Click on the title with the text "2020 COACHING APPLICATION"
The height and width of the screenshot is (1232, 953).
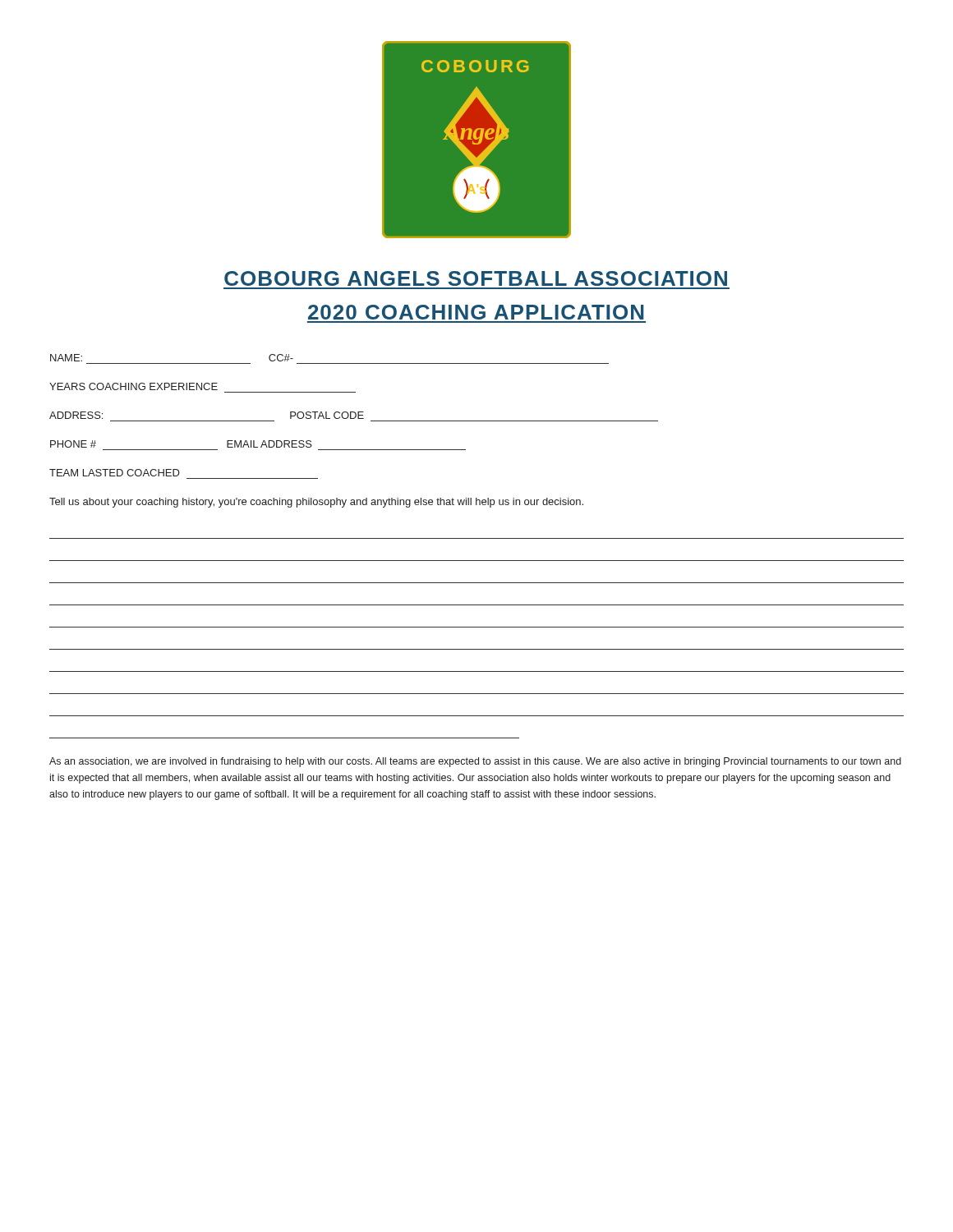[x=476, y=312]
